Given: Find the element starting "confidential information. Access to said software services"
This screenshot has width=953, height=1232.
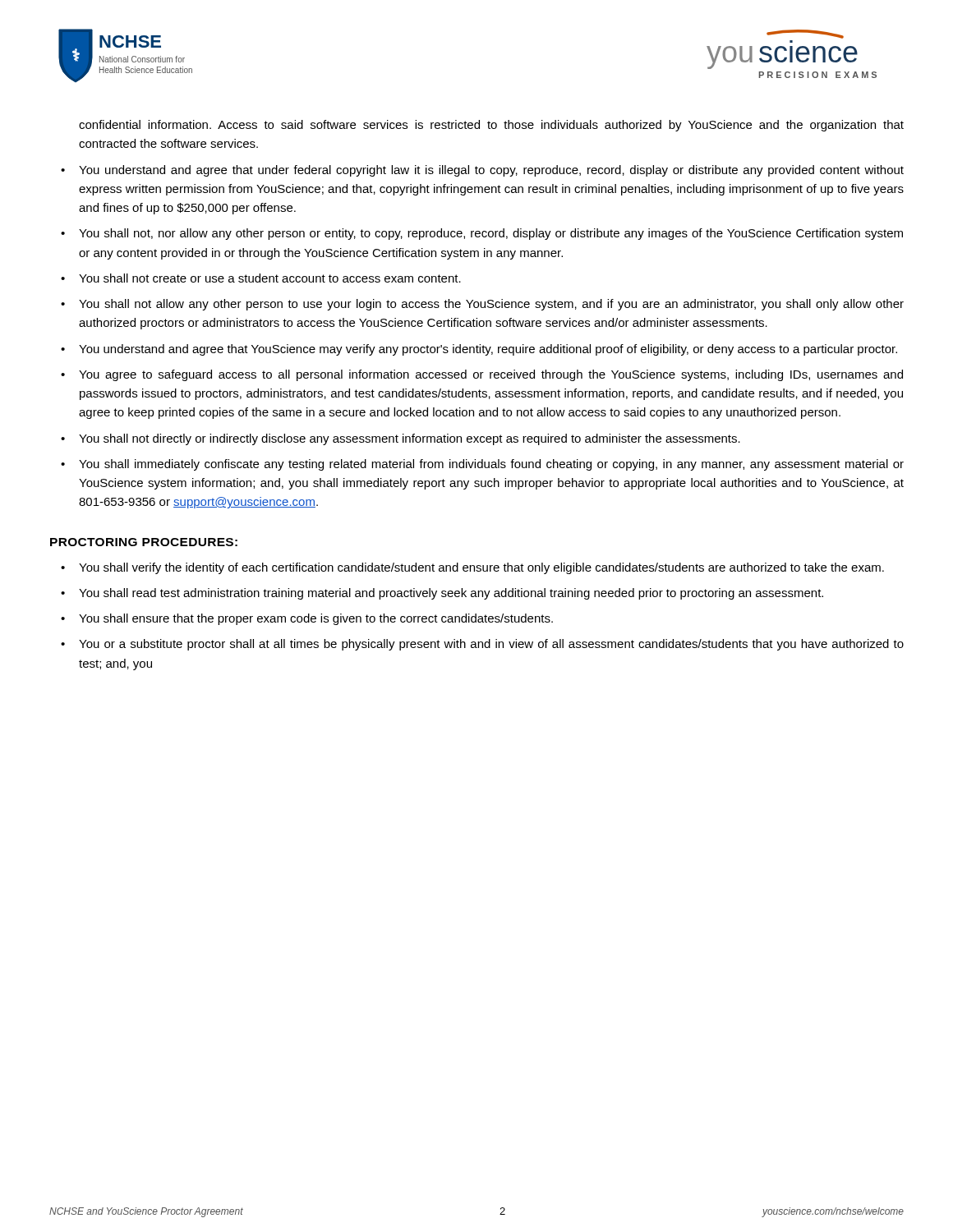Looking at the screenshot, I should (491, 134).
